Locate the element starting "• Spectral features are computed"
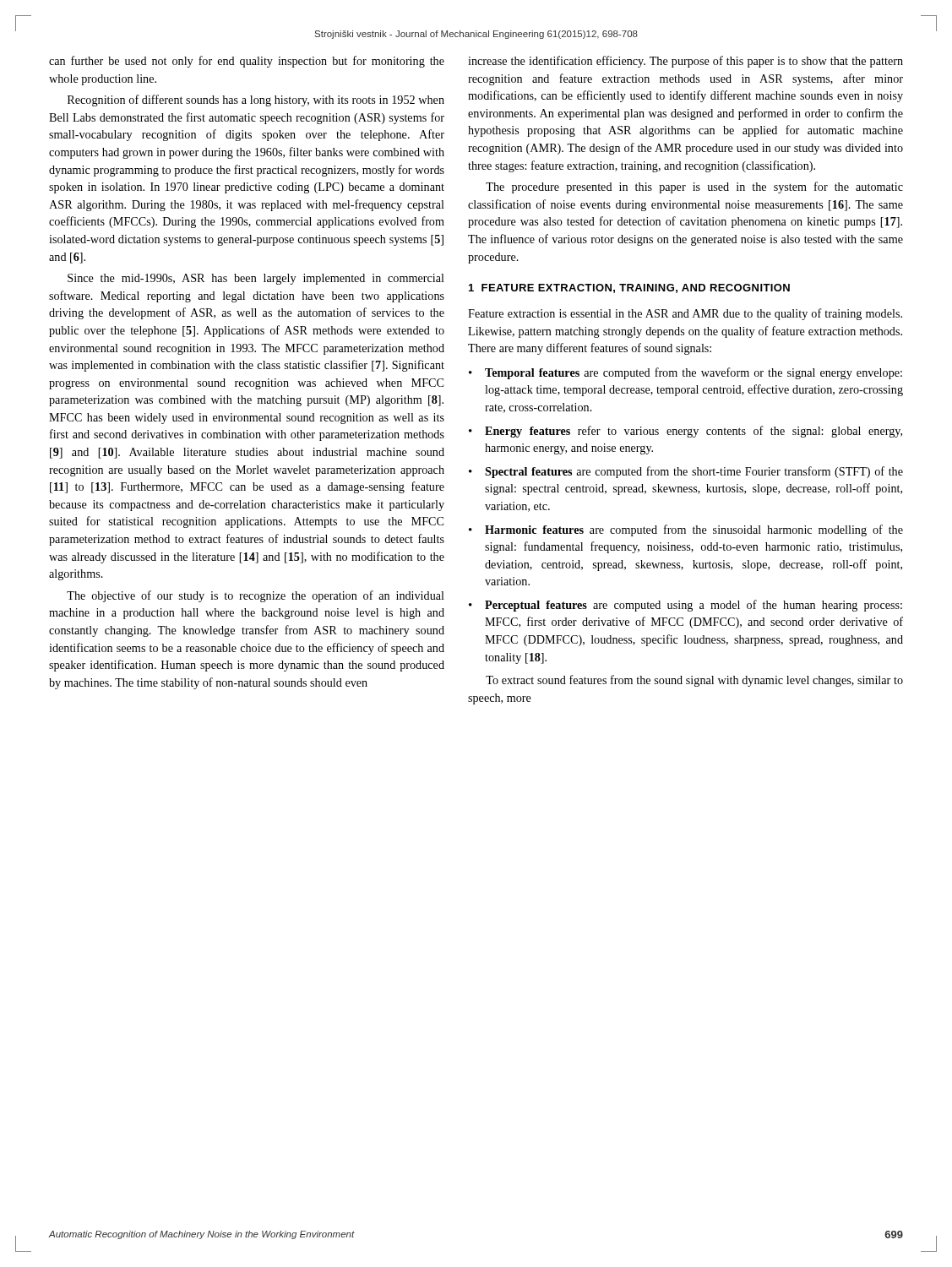 tap(685, 489)
